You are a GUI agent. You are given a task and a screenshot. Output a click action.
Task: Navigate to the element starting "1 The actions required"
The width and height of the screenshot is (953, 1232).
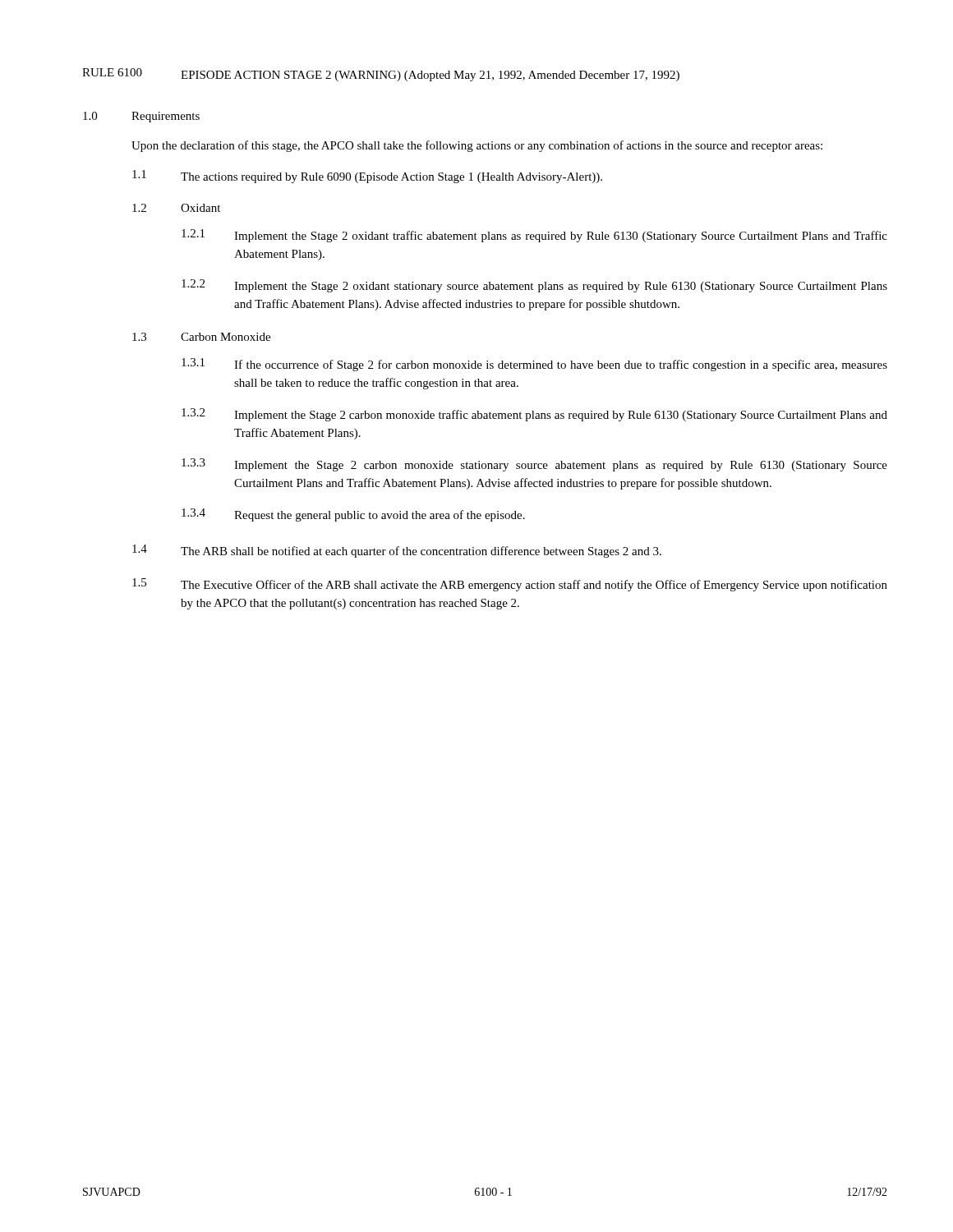[509, 177]
